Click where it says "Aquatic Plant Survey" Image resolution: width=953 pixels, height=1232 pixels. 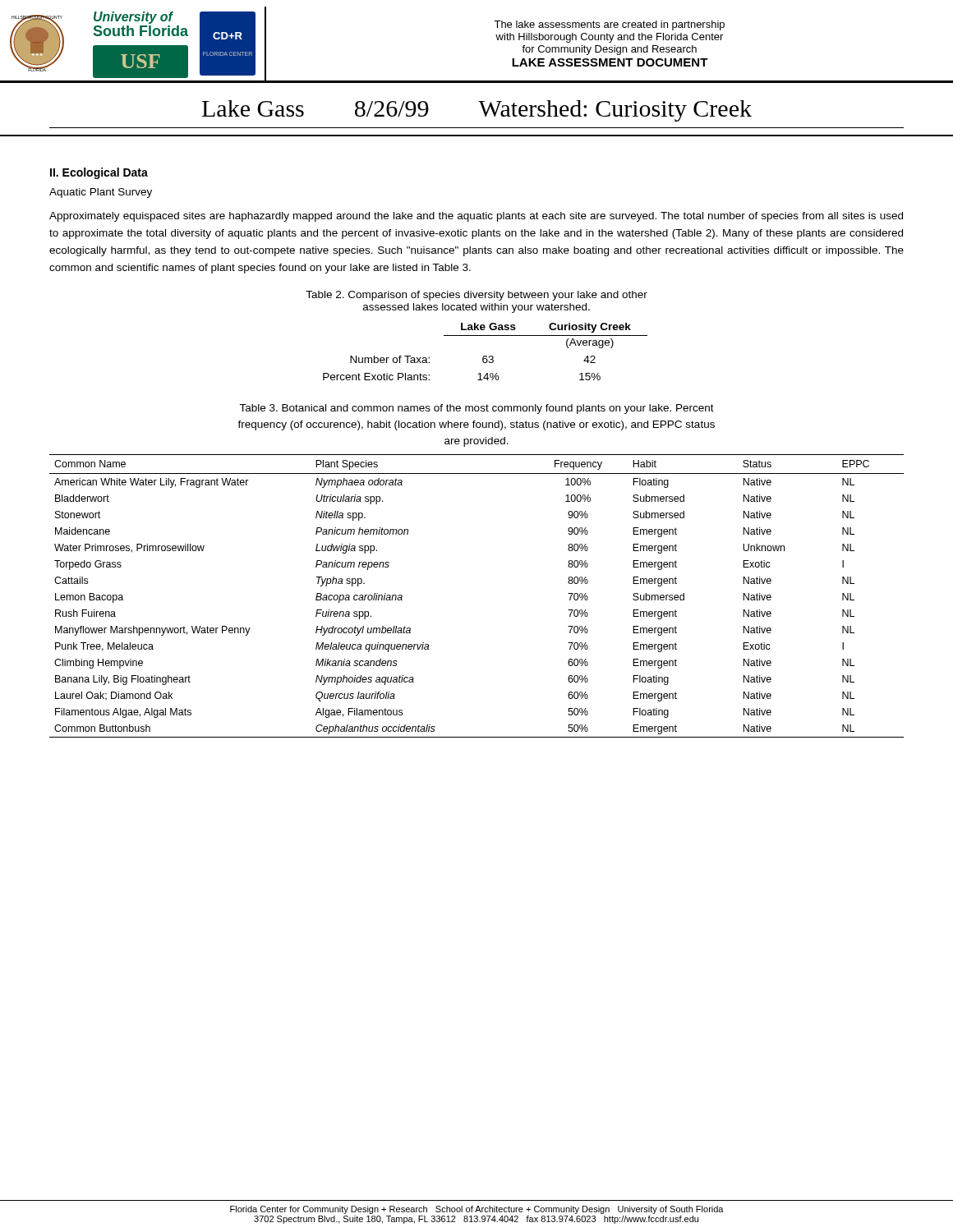click(101, 192)
